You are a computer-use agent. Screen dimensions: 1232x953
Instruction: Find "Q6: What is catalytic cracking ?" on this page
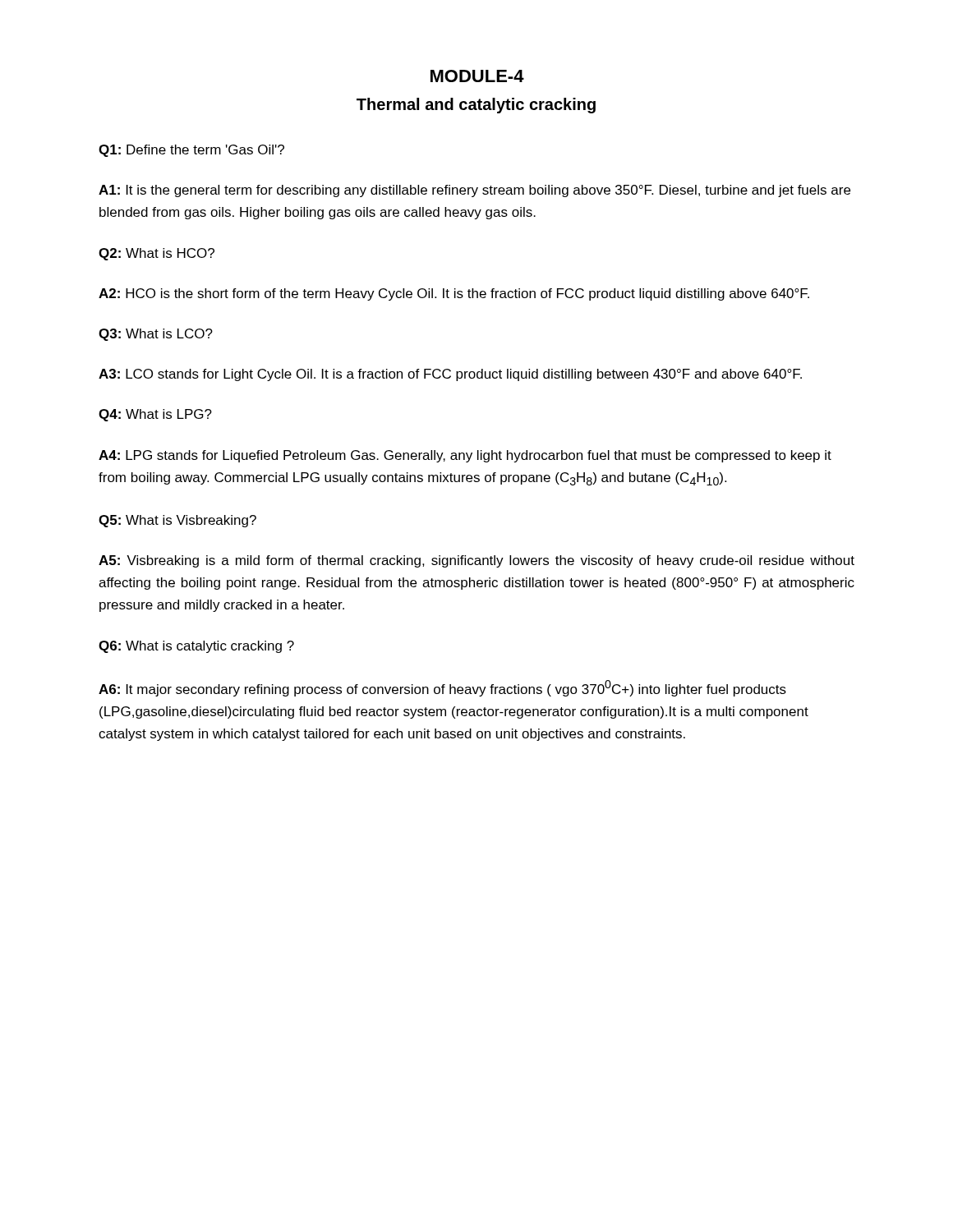pos(196,647)
